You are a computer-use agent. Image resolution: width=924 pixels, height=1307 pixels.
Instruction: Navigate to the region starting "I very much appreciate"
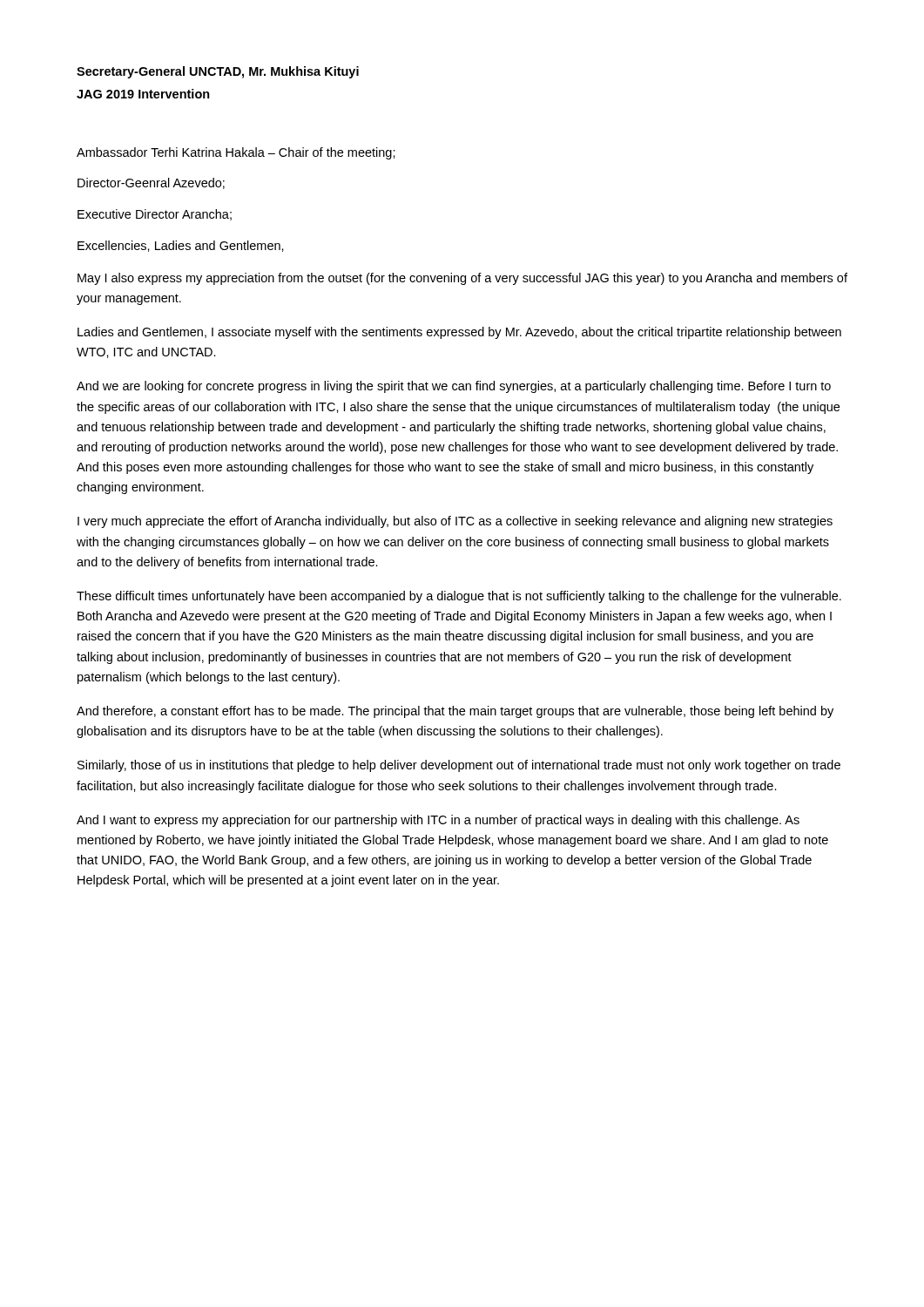click(455, 542)
